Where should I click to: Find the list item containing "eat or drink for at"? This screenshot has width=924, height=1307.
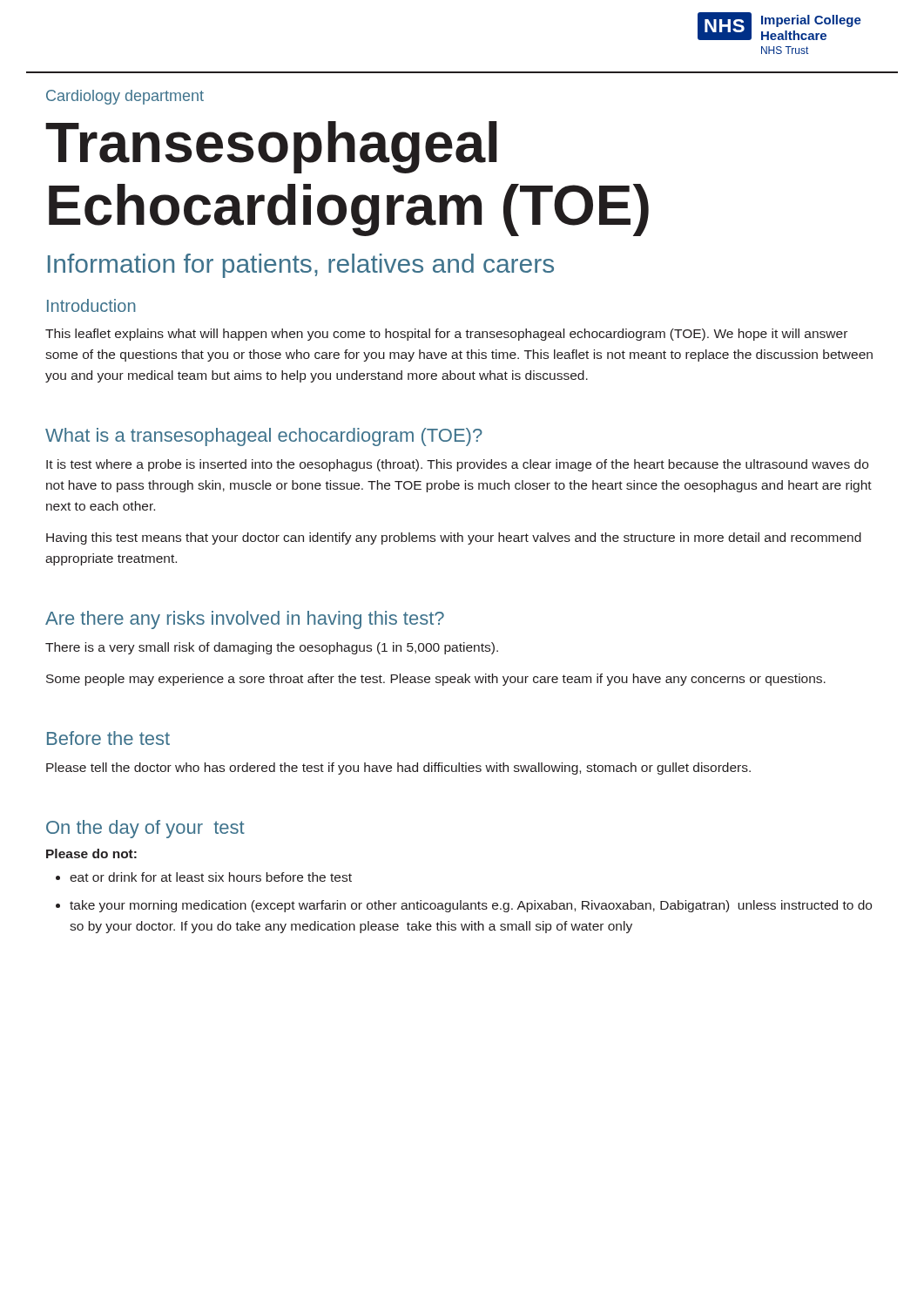211,877
